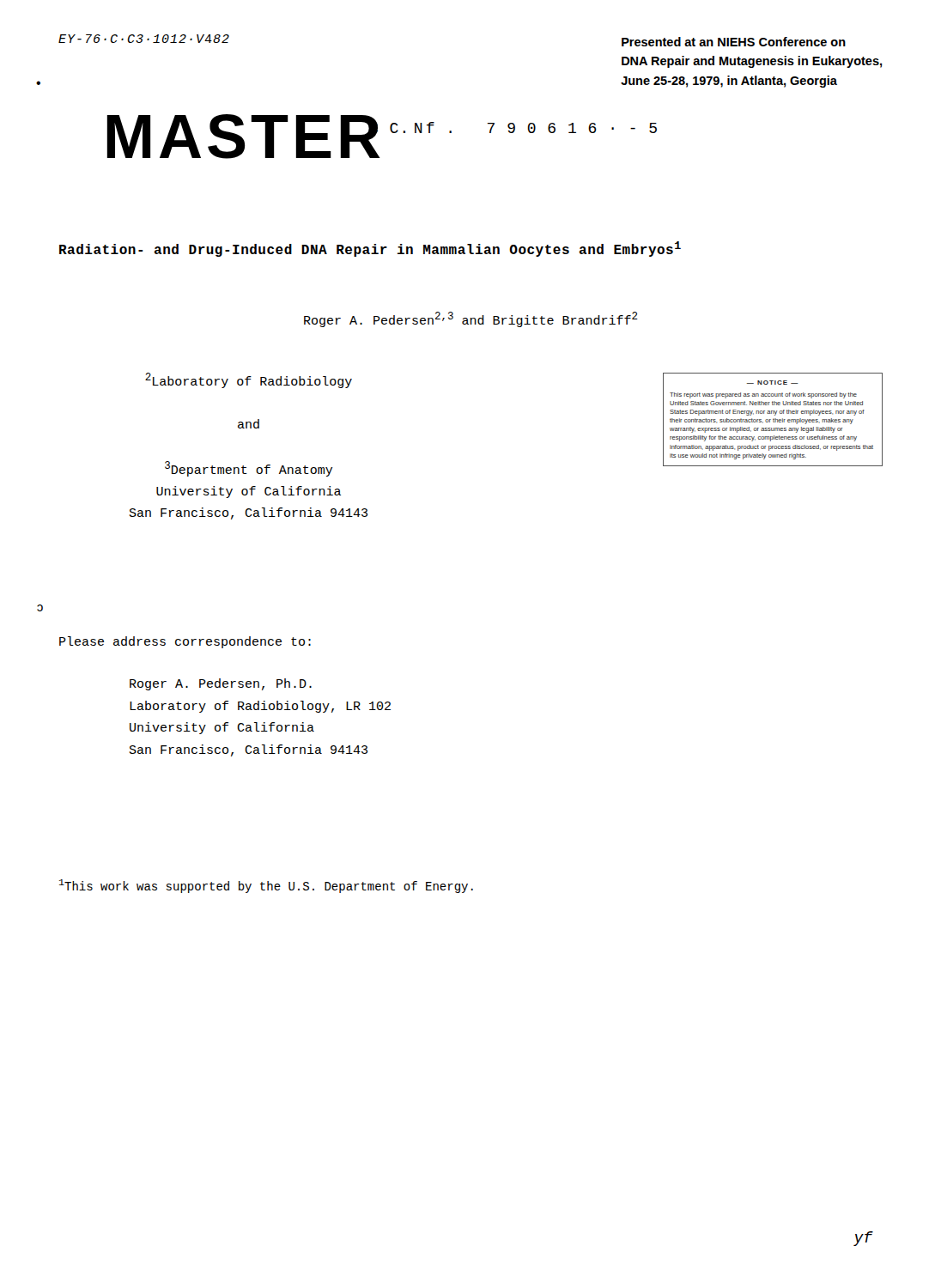Point to the block beginning "2Laboratory of Radiobiology and 3Department of Anatomy University"
Viewport: 941px width, 1288px height.
249,380
